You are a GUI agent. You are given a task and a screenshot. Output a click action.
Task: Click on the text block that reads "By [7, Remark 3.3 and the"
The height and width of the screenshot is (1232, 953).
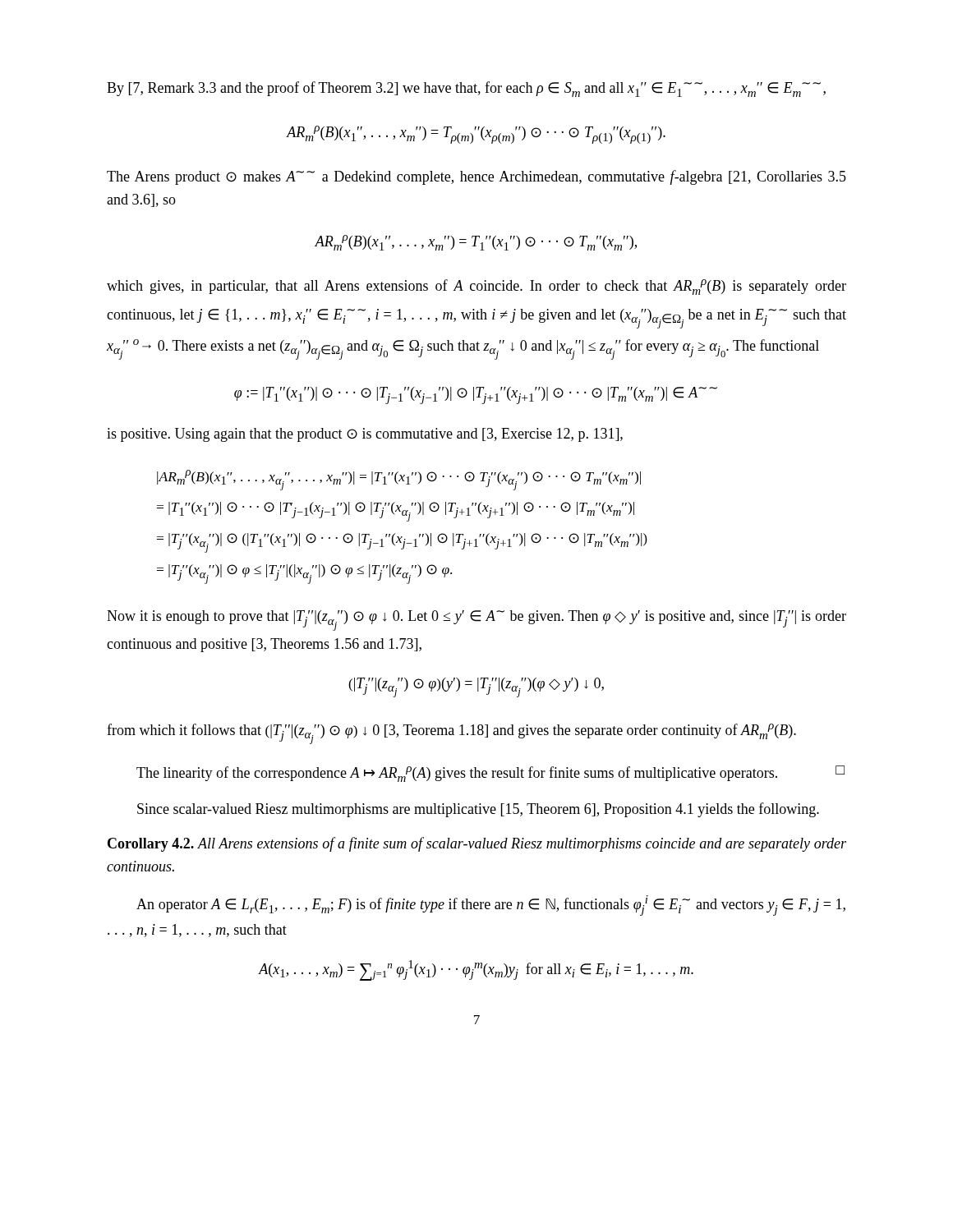(x=467, y=88)
